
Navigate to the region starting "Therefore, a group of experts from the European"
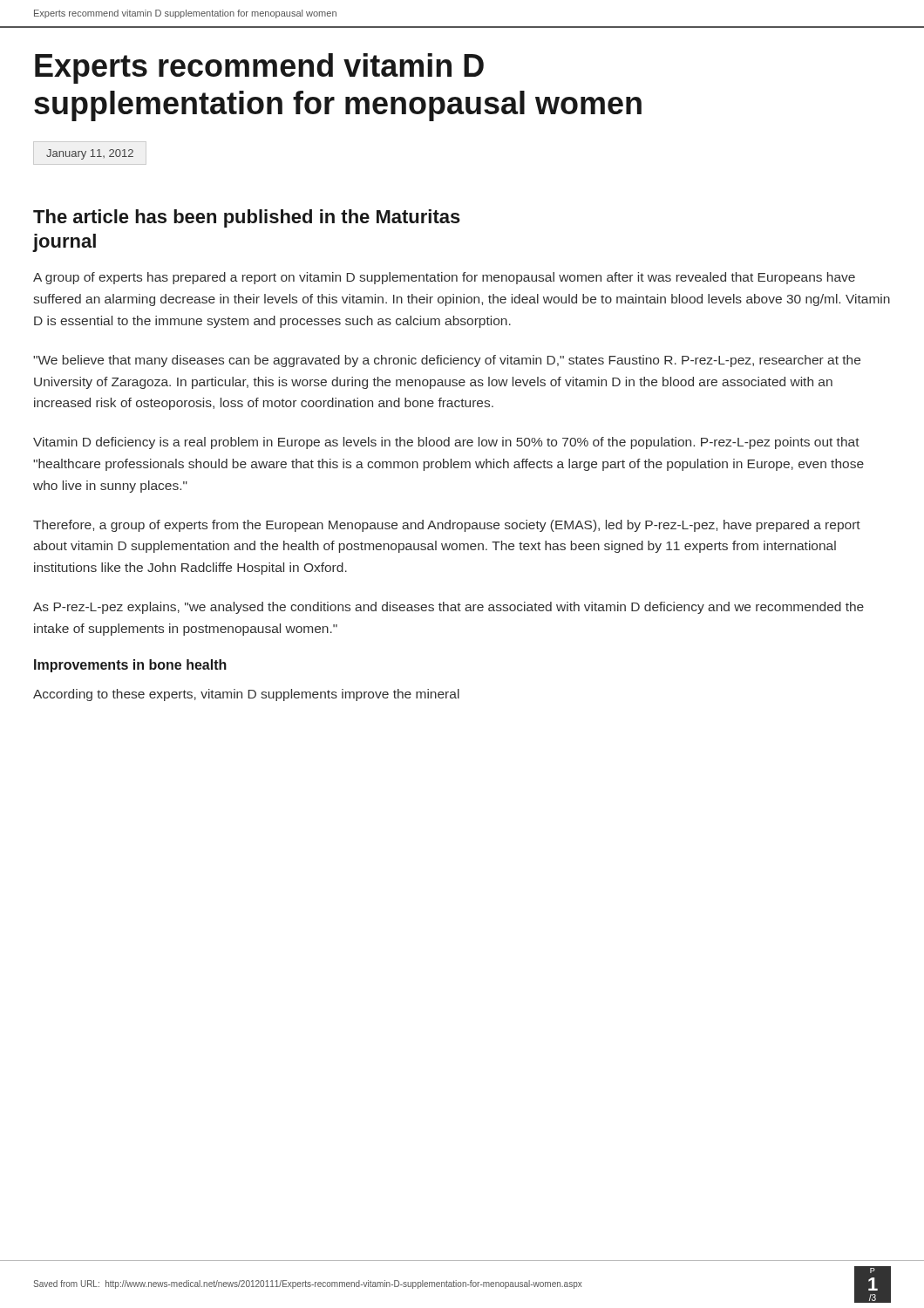447,546
